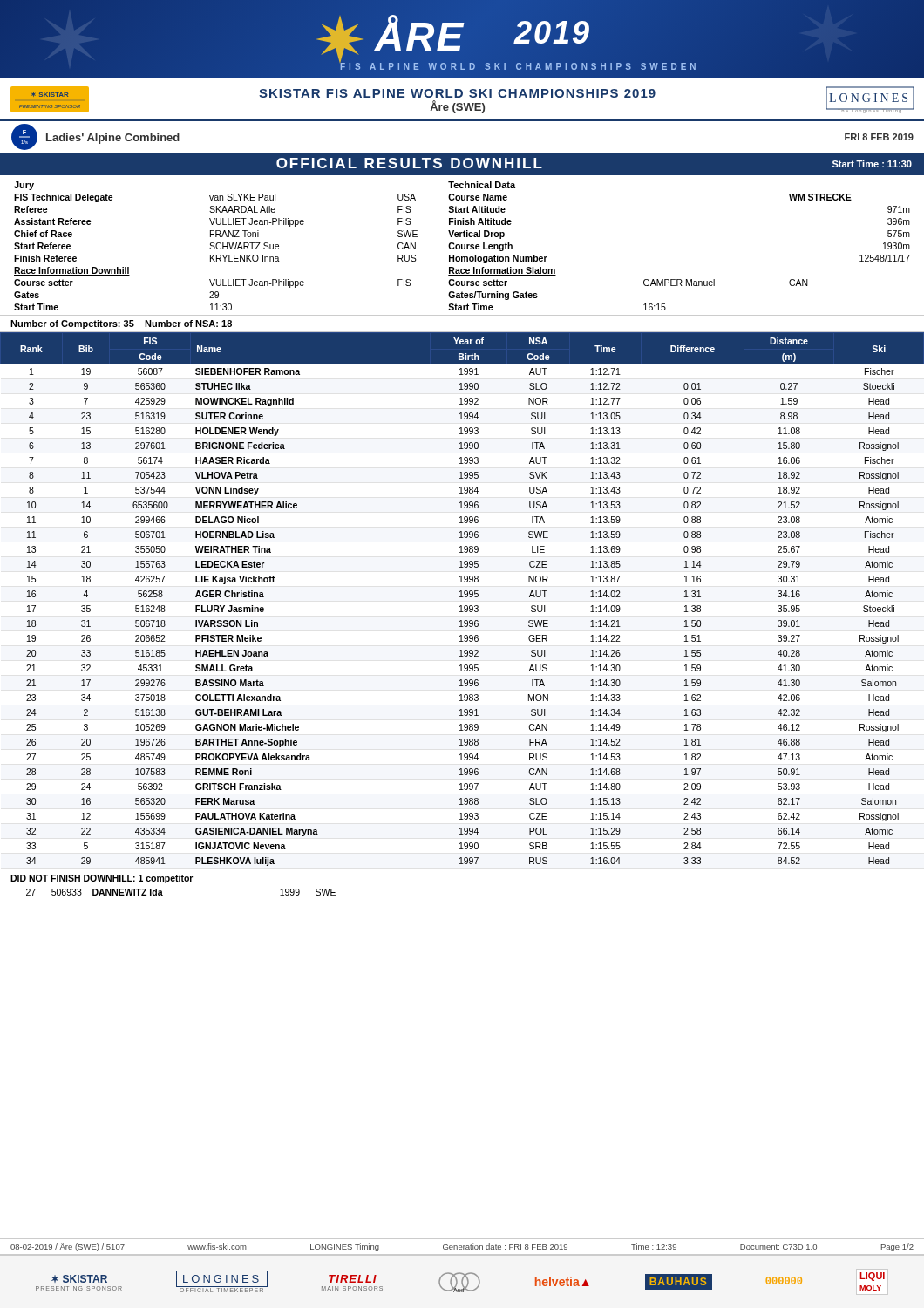Point to "OFFICIAL RESULTS DOWNHILL"

pyautogui.click(x=410, y=164)
